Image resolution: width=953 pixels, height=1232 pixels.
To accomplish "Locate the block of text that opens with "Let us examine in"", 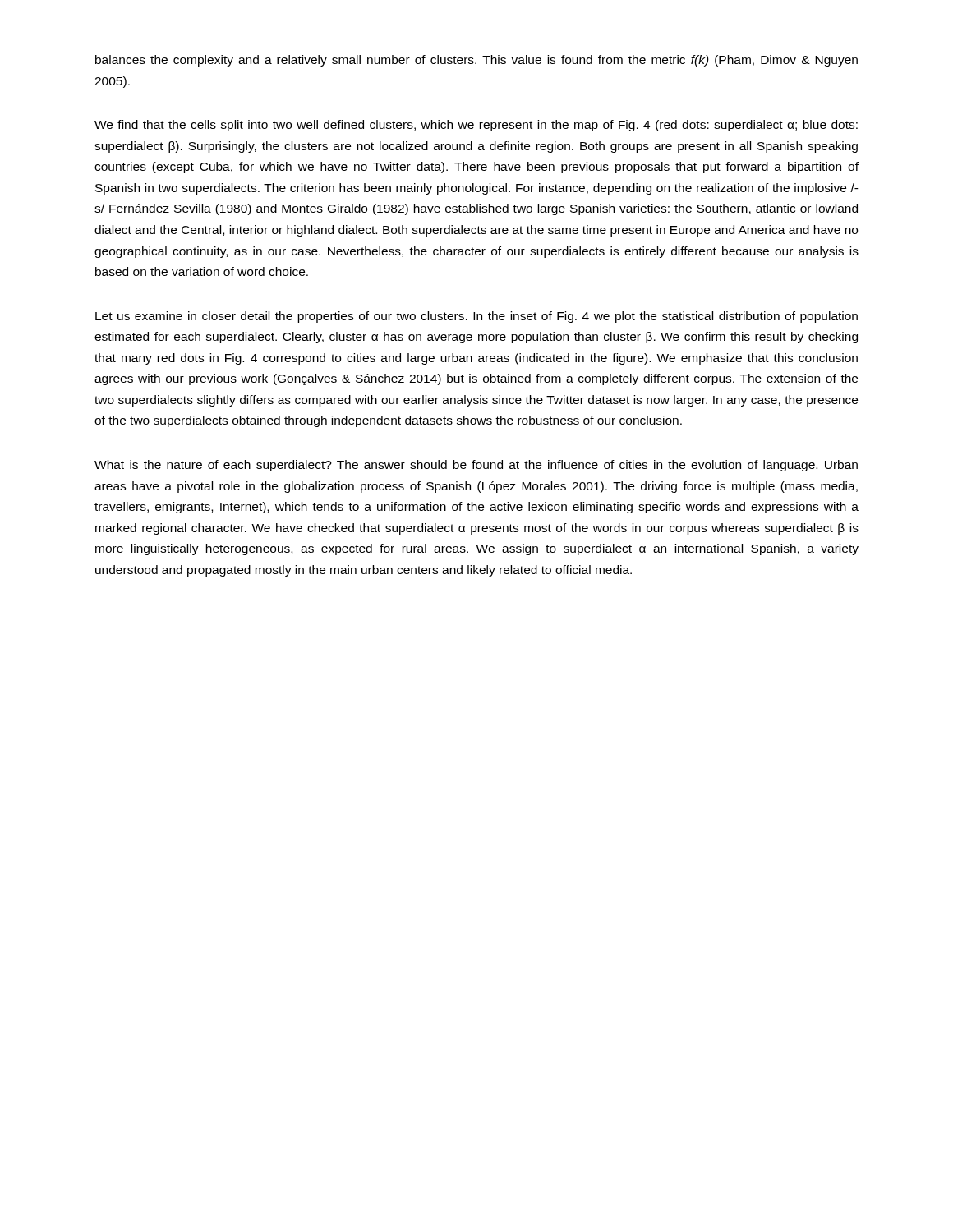I will tap(476, 368).
